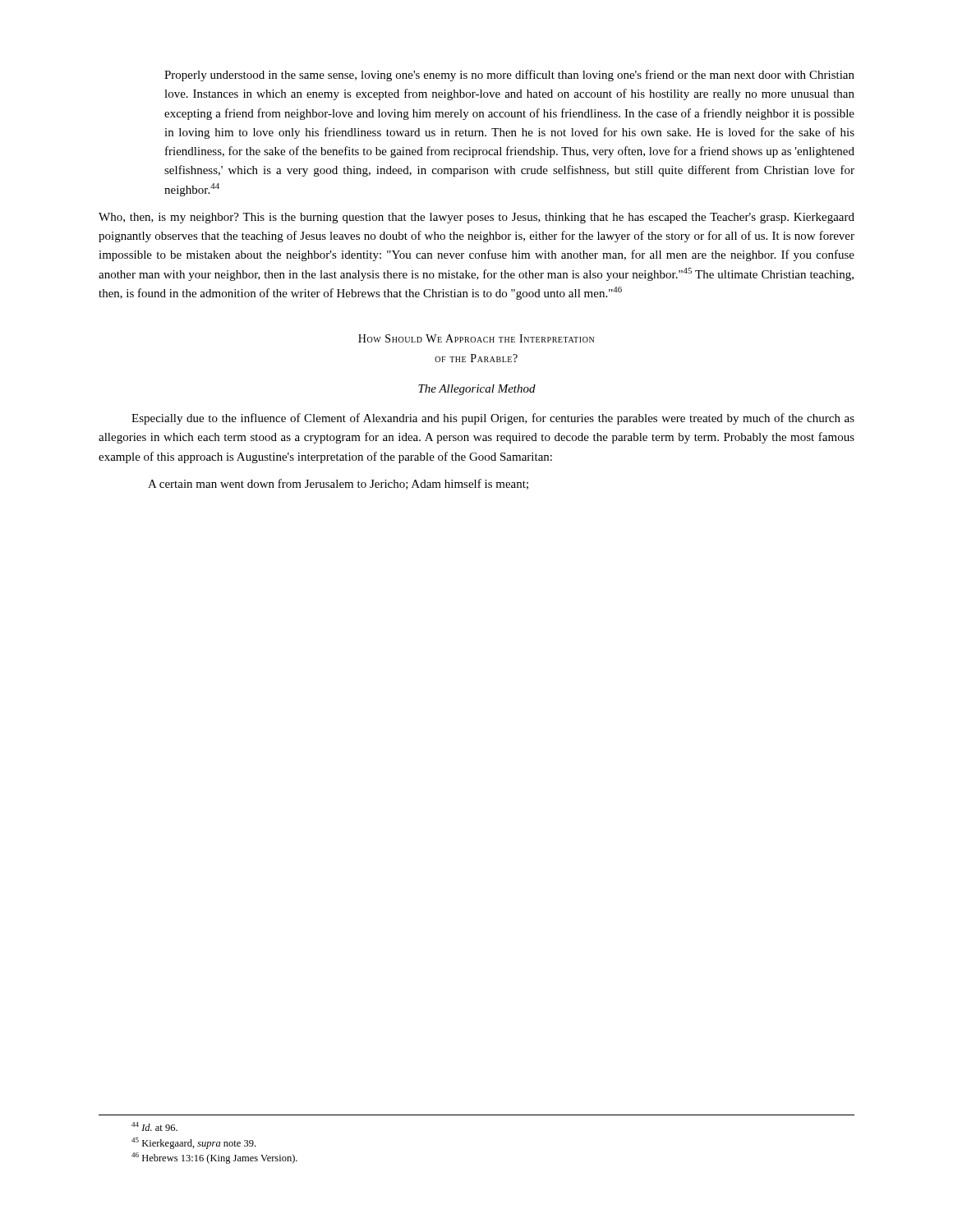Find the block on this page that starts "A certain man went down from Jerusalem"
Viewport: 953px width, 1232px height.
[339, 484]
